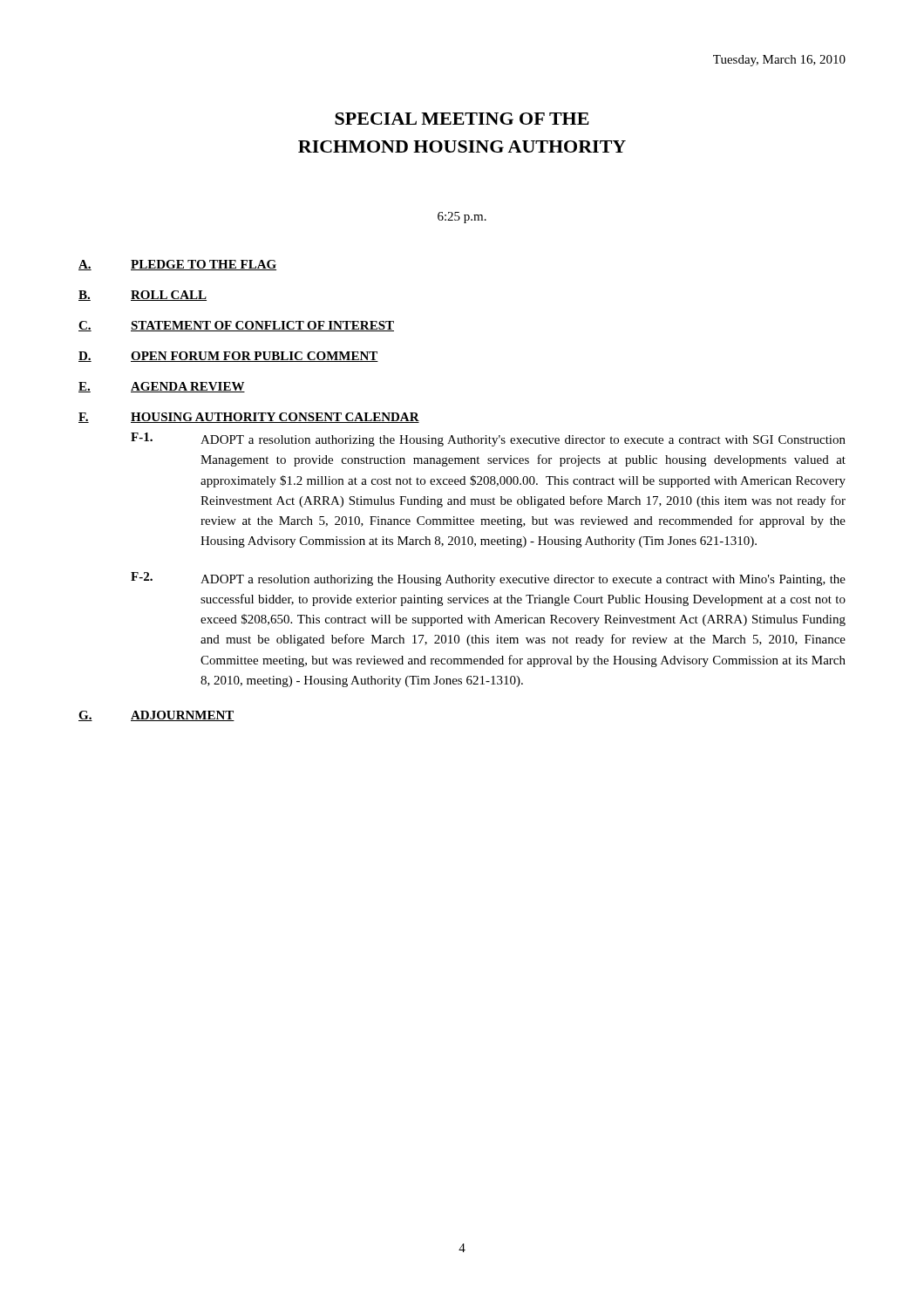Point to the text block starting "F. HOUSING AUTHORITY CONSENT CALENDAR"

[x=249, y=417]
